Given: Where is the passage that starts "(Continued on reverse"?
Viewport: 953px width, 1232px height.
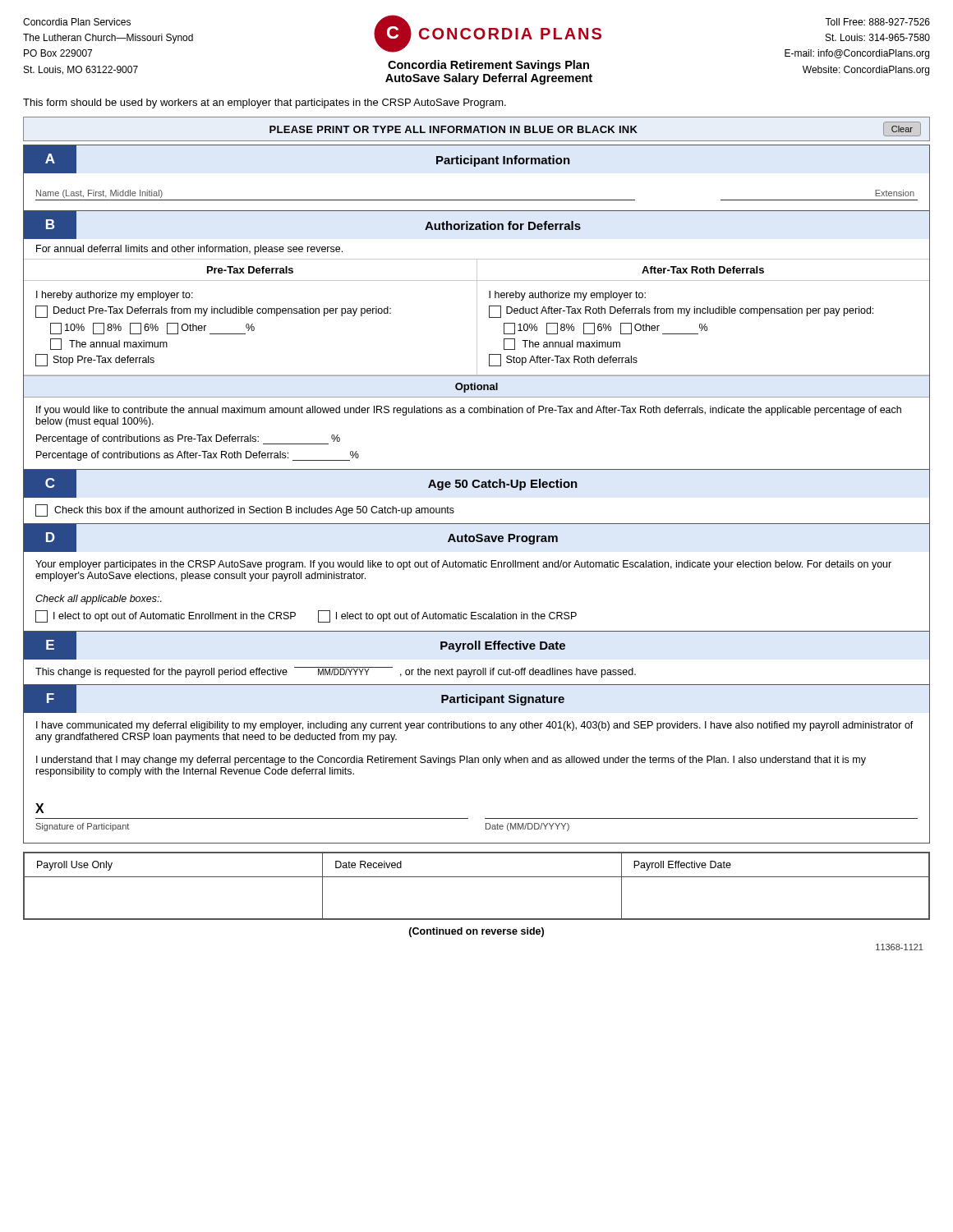Looking at the screenshot, I should (x=476, y=931).
